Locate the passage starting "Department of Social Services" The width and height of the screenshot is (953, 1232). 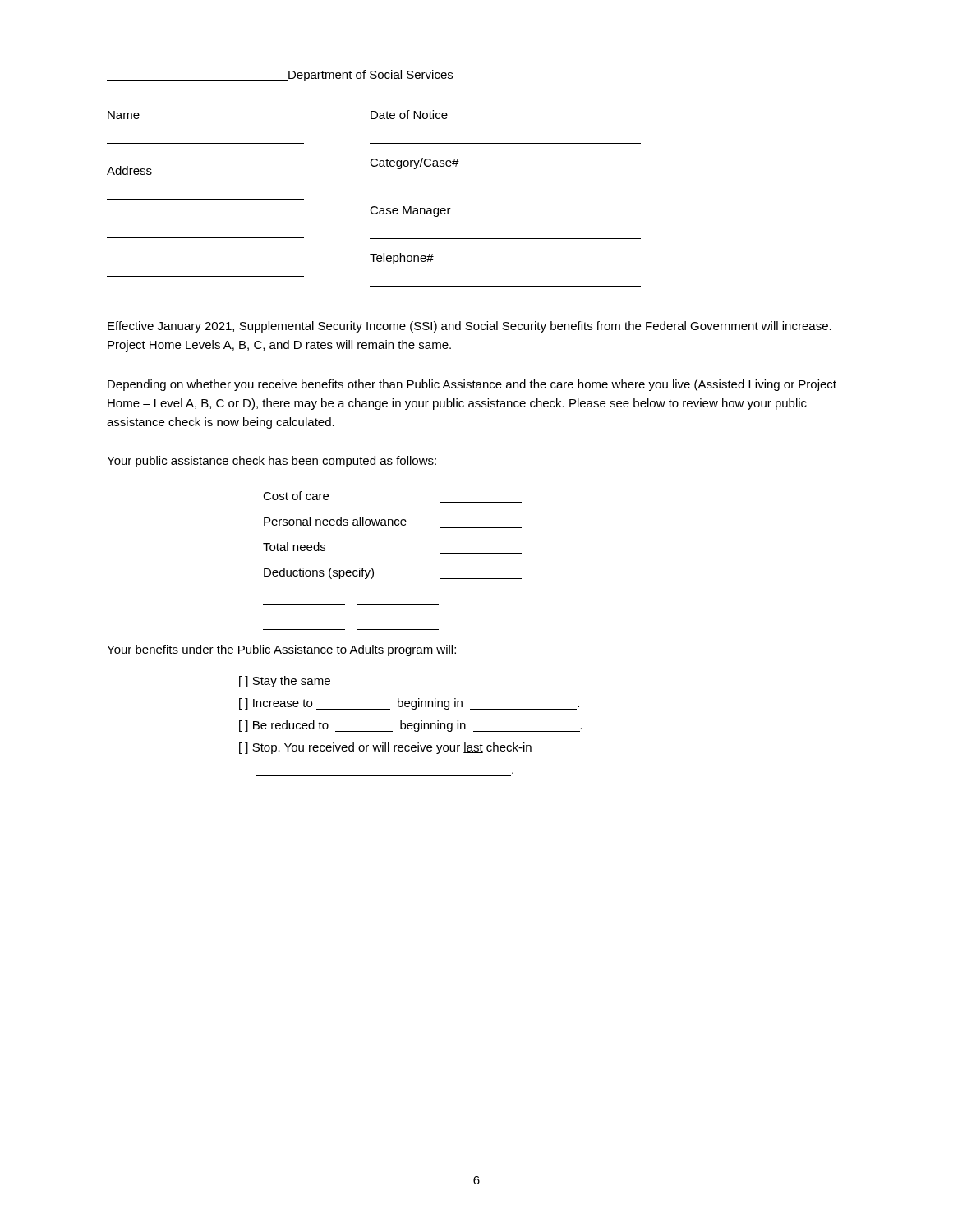click(280, 73)
